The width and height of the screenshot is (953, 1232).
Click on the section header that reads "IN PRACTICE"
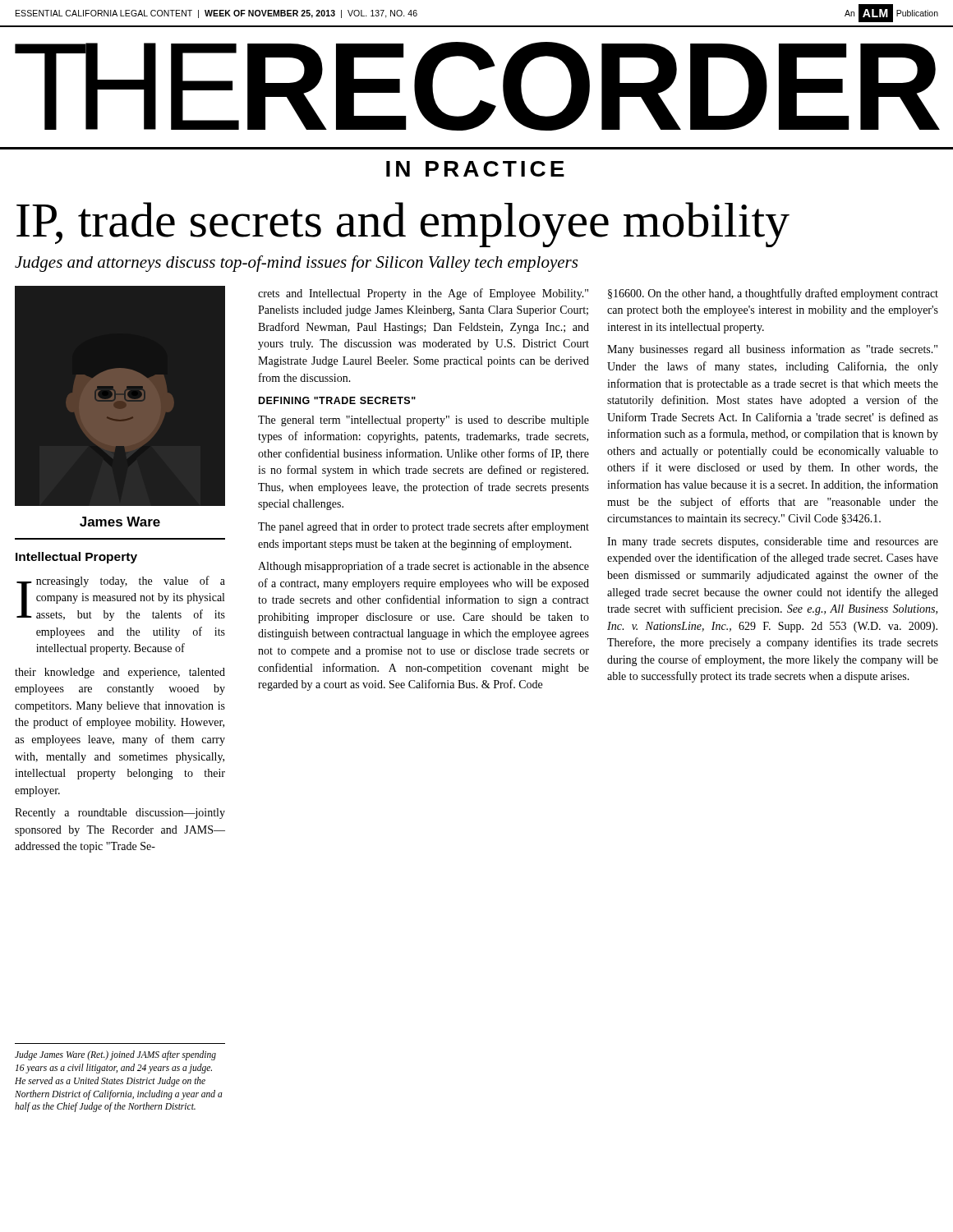coord(476,169)
